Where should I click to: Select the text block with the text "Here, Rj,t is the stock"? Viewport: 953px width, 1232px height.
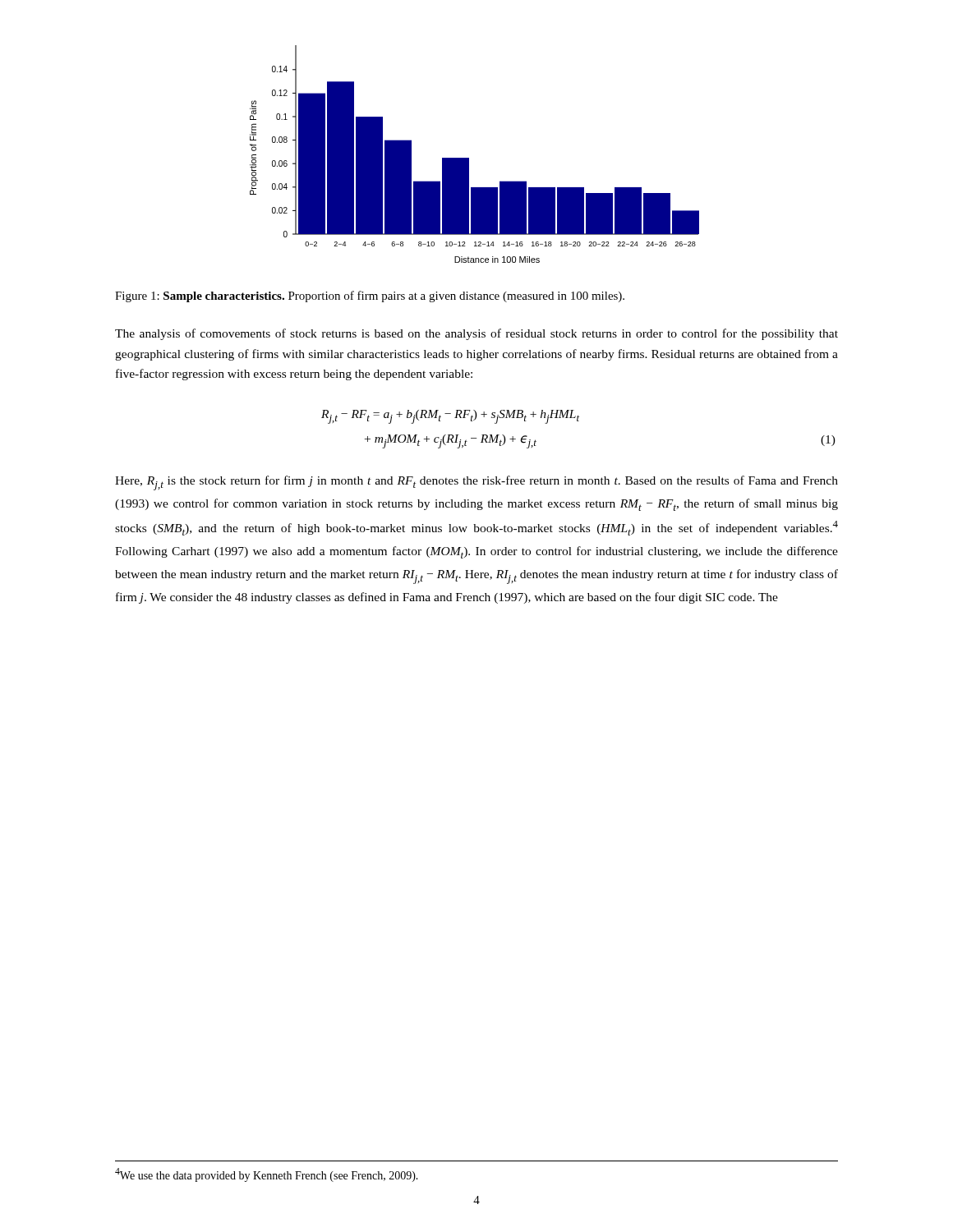476,538
